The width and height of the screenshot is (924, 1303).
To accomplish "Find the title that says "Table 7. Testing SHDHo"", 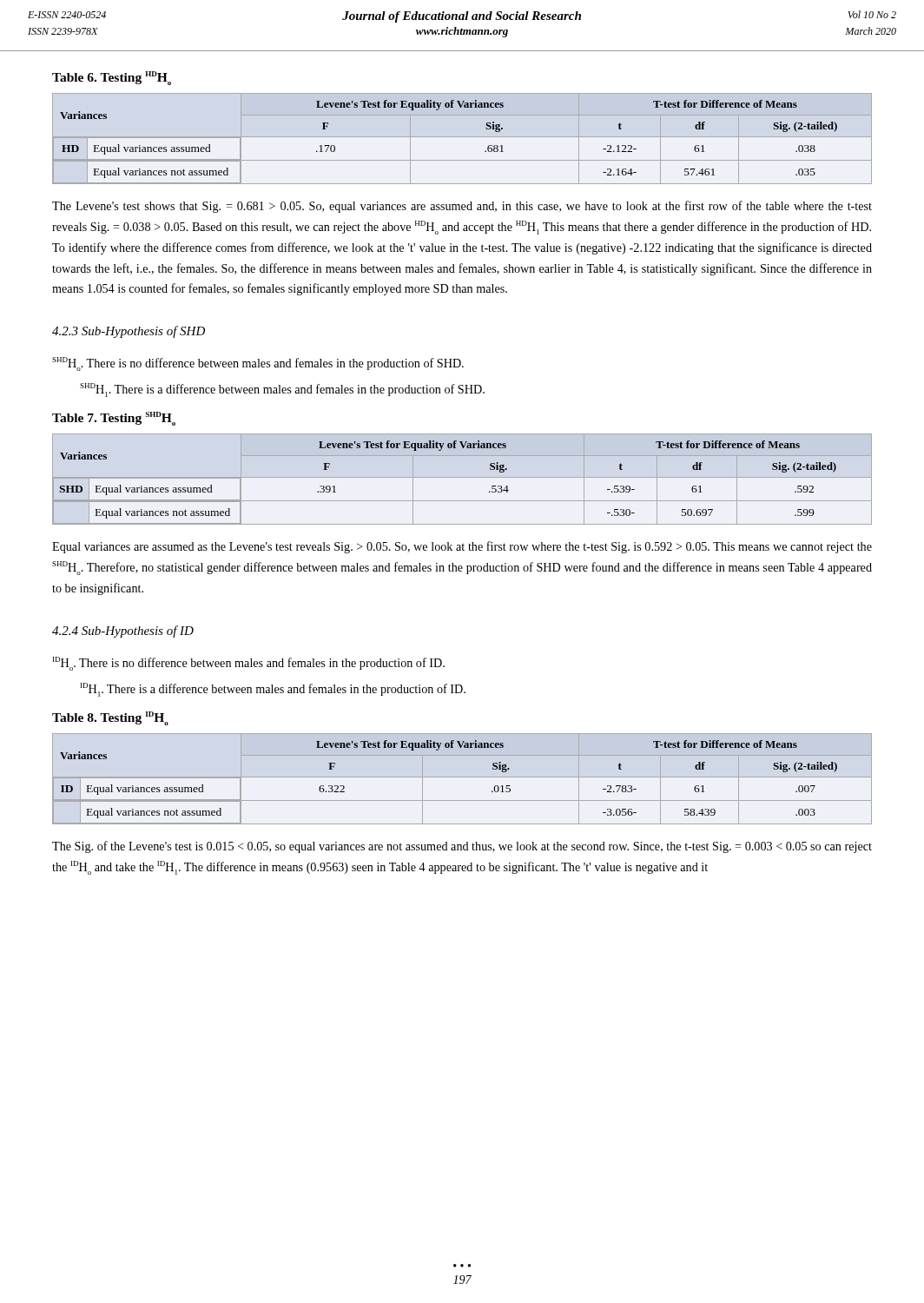I will tap(114, 419).
